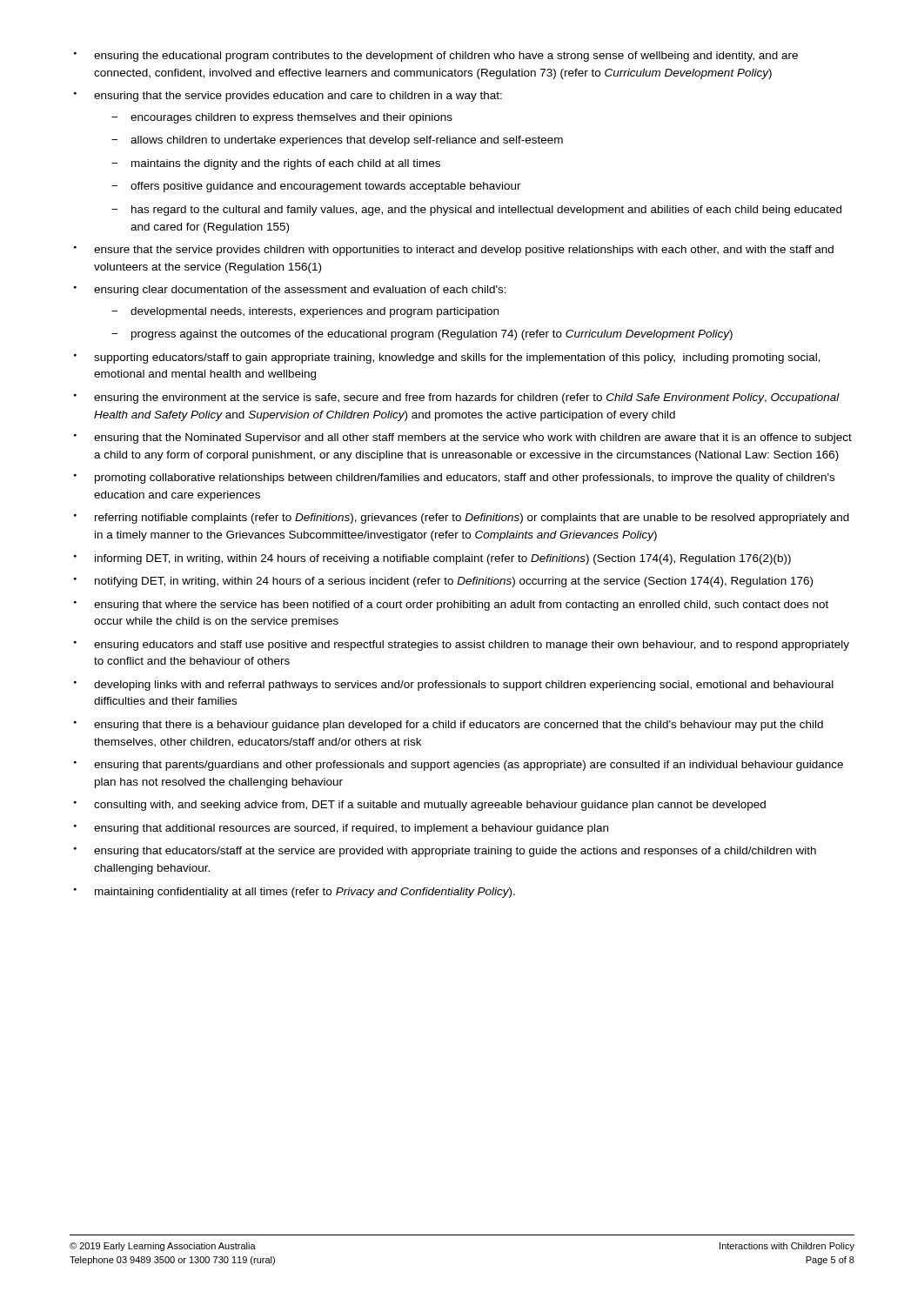Point to the text starting "ensuring clear documentation of the"
The width and height of the screenshot is (924, 1305).
(x=474, y=313)
